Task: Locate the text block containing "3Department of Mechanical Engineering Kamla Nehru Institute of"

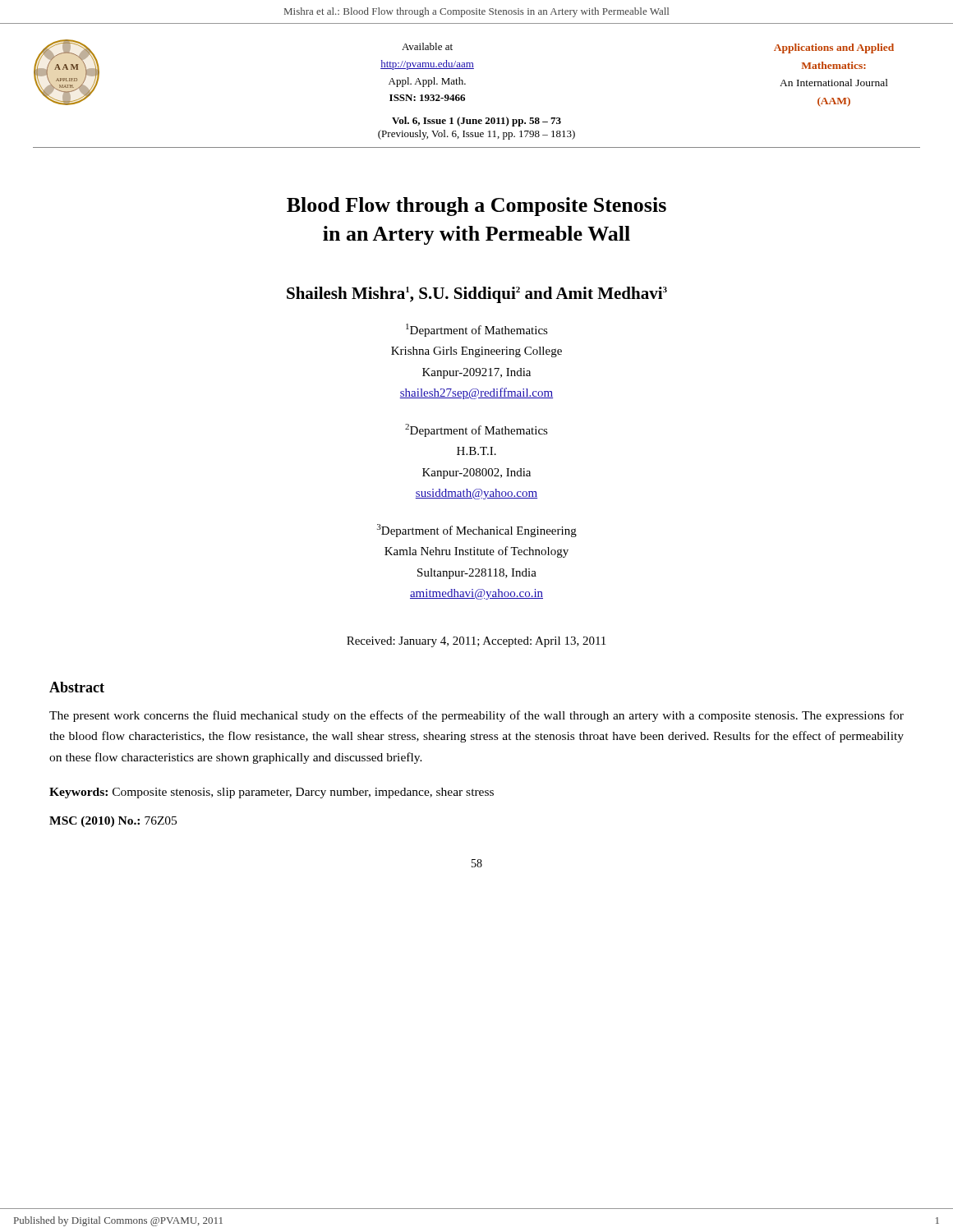Action: pyautogui.click(x=476, y=560)
